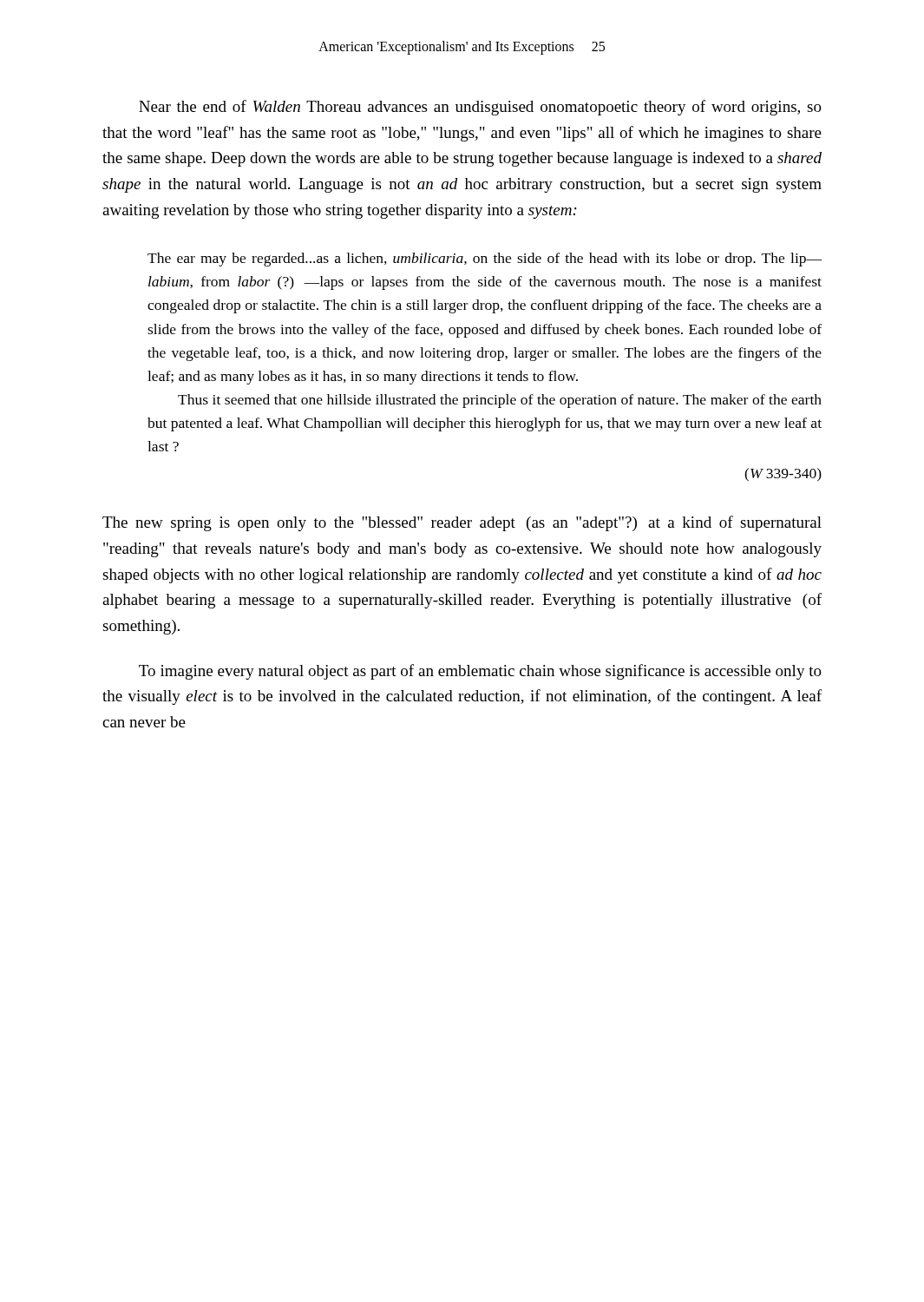The height and width of the screenshot is (1302, 924).
Task: Find the text block that reads "The ear may be regarded...as a lichen,"
Action: click(x=485, y=366)
